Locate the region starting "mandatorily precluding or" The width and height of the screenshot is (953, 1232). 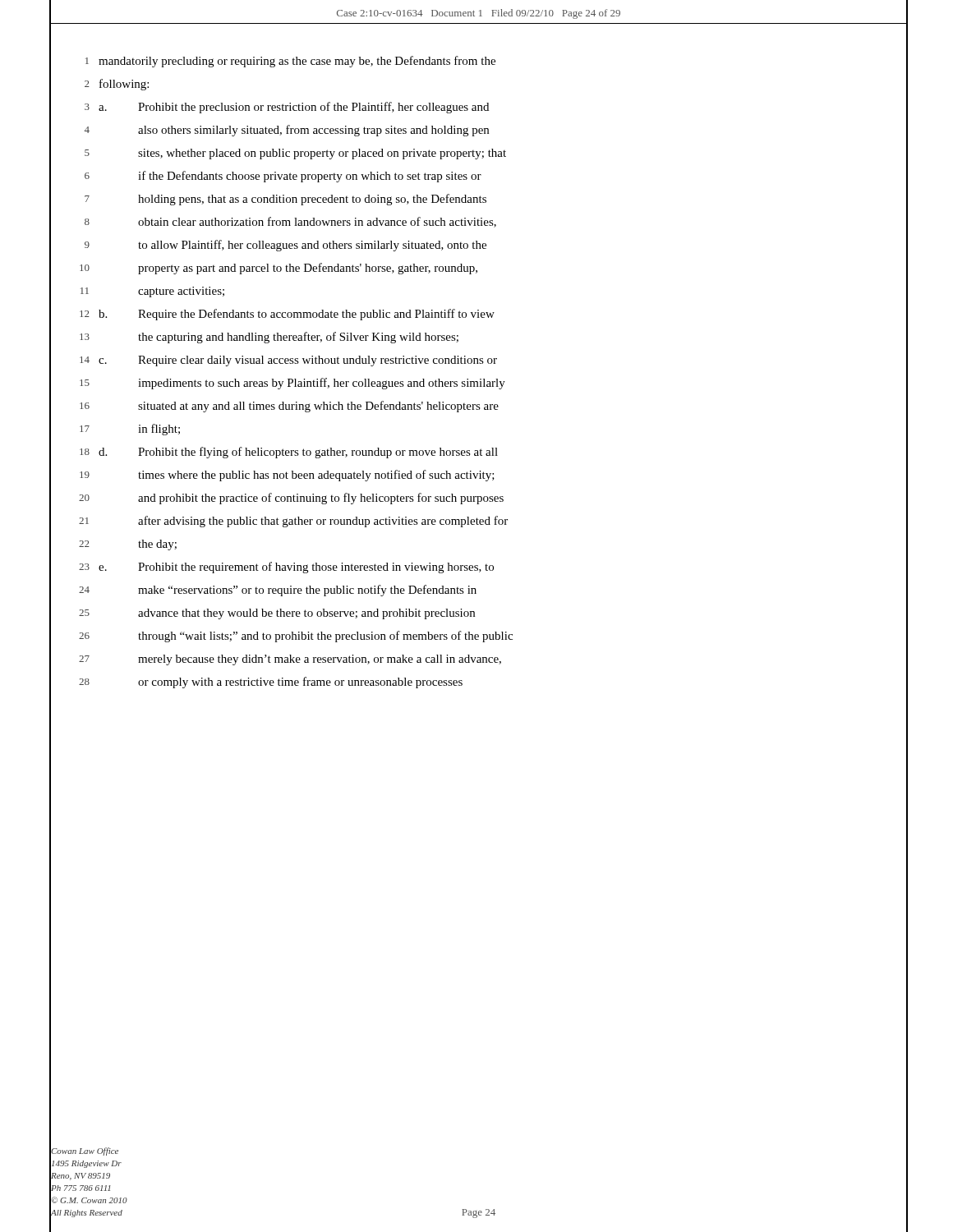495,72
